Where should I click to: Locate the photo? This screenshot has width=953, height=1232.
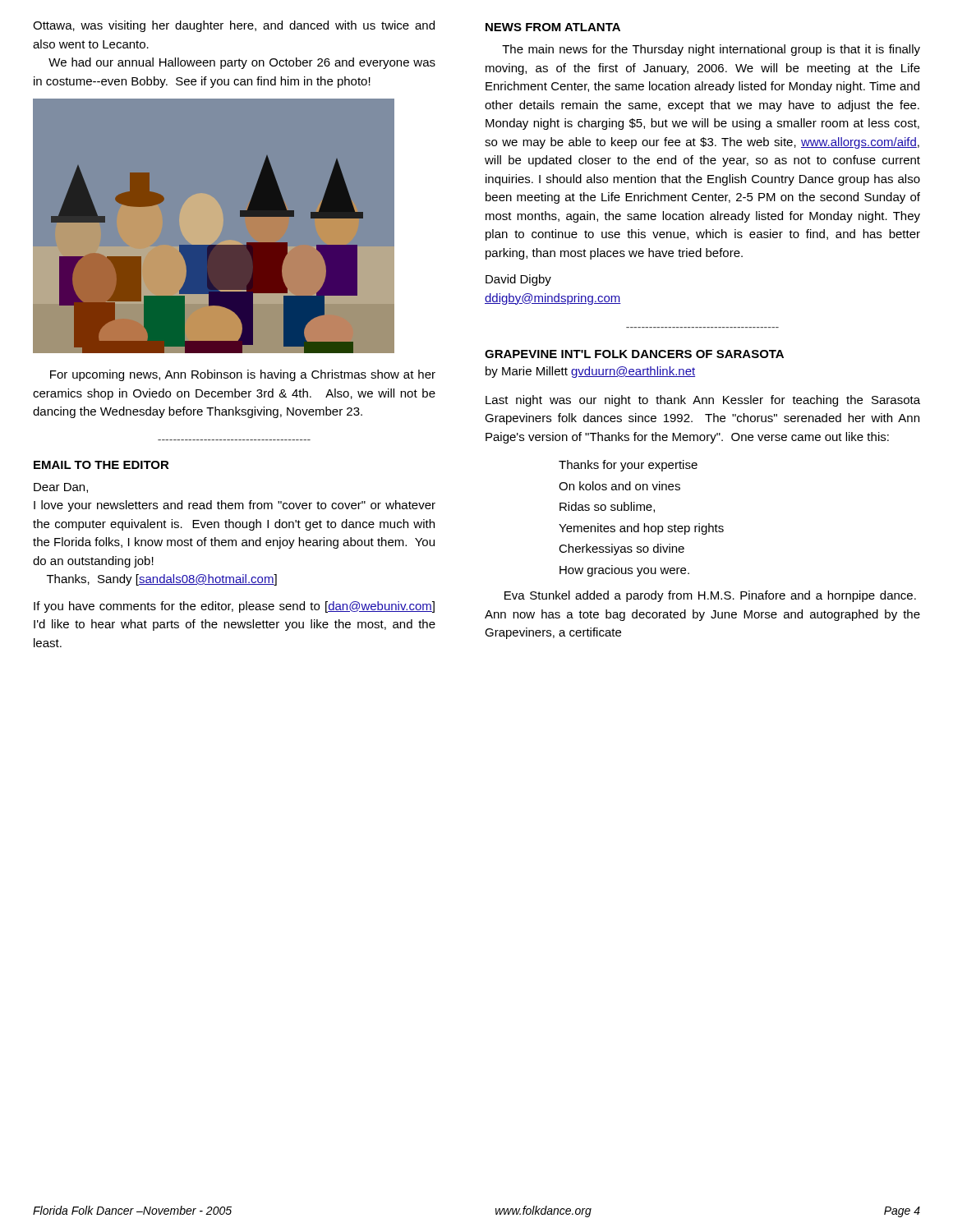pyautogui.click(x=234, y=227)
